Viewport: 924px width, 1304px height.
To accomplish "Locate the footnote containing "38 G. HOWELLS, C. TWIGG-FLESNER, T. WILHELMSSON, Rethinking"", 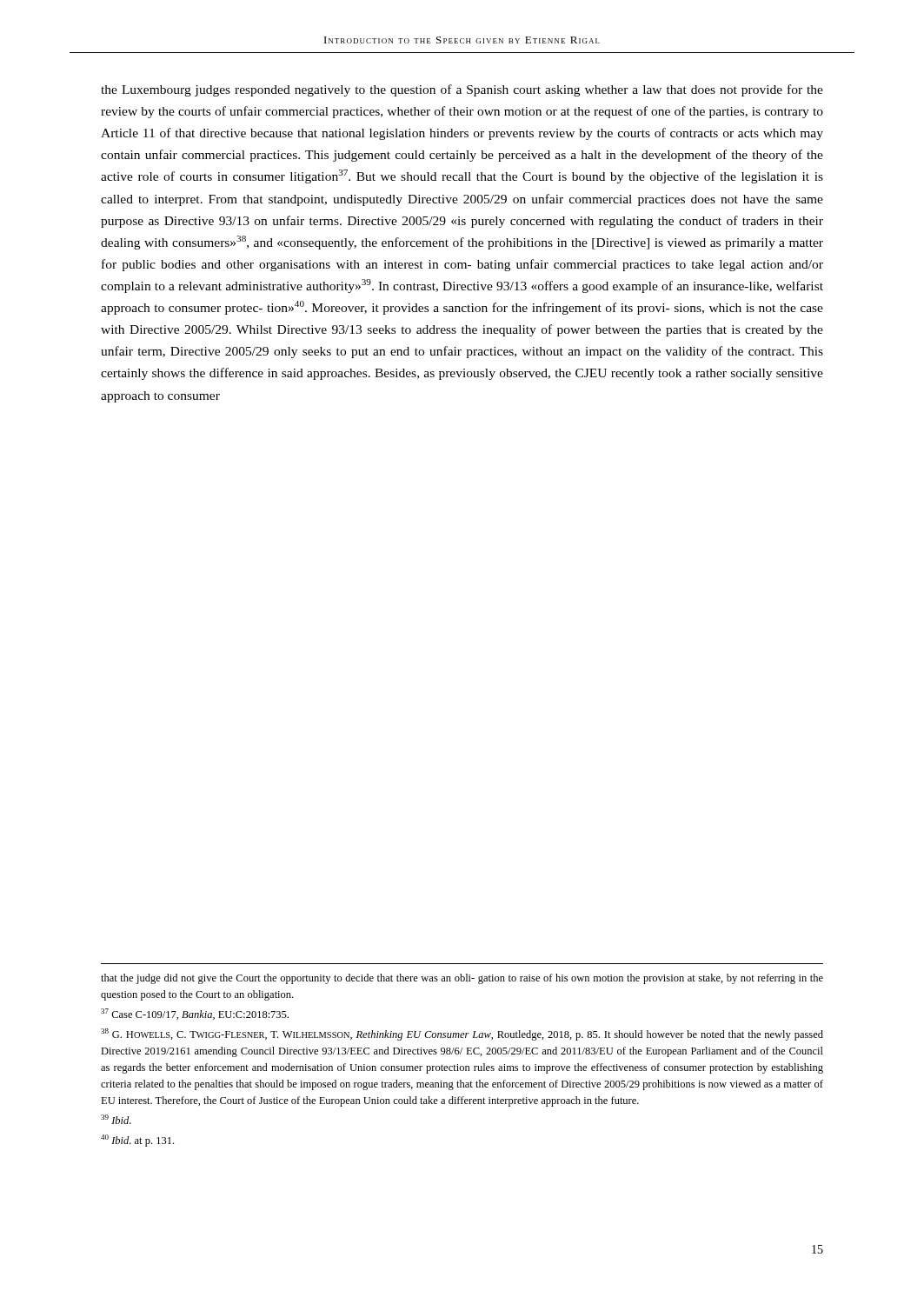I will tap(462, 1067).
